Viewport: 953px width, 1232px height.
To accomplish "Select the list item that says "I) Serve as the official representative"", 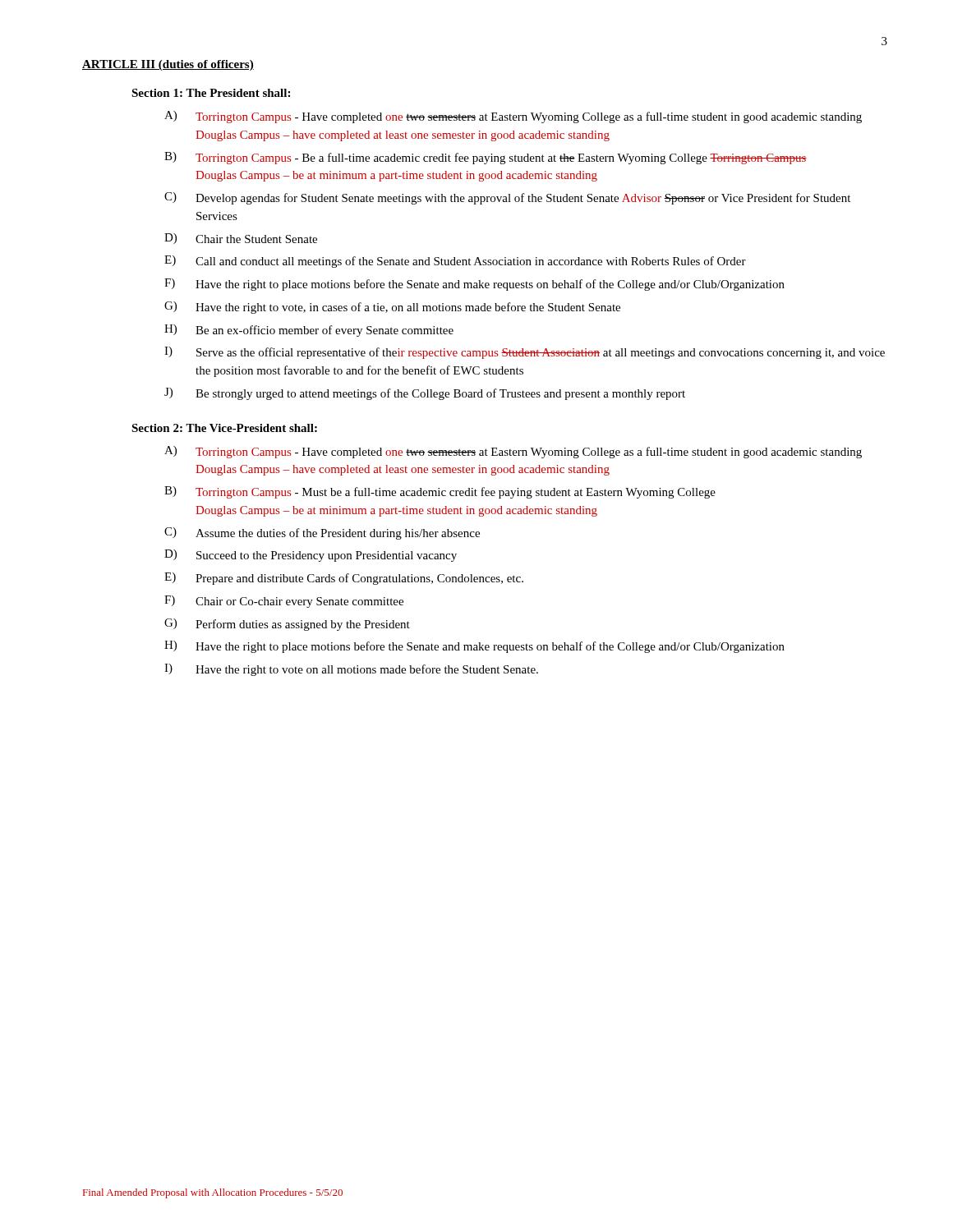I will (x=526, y=362).
